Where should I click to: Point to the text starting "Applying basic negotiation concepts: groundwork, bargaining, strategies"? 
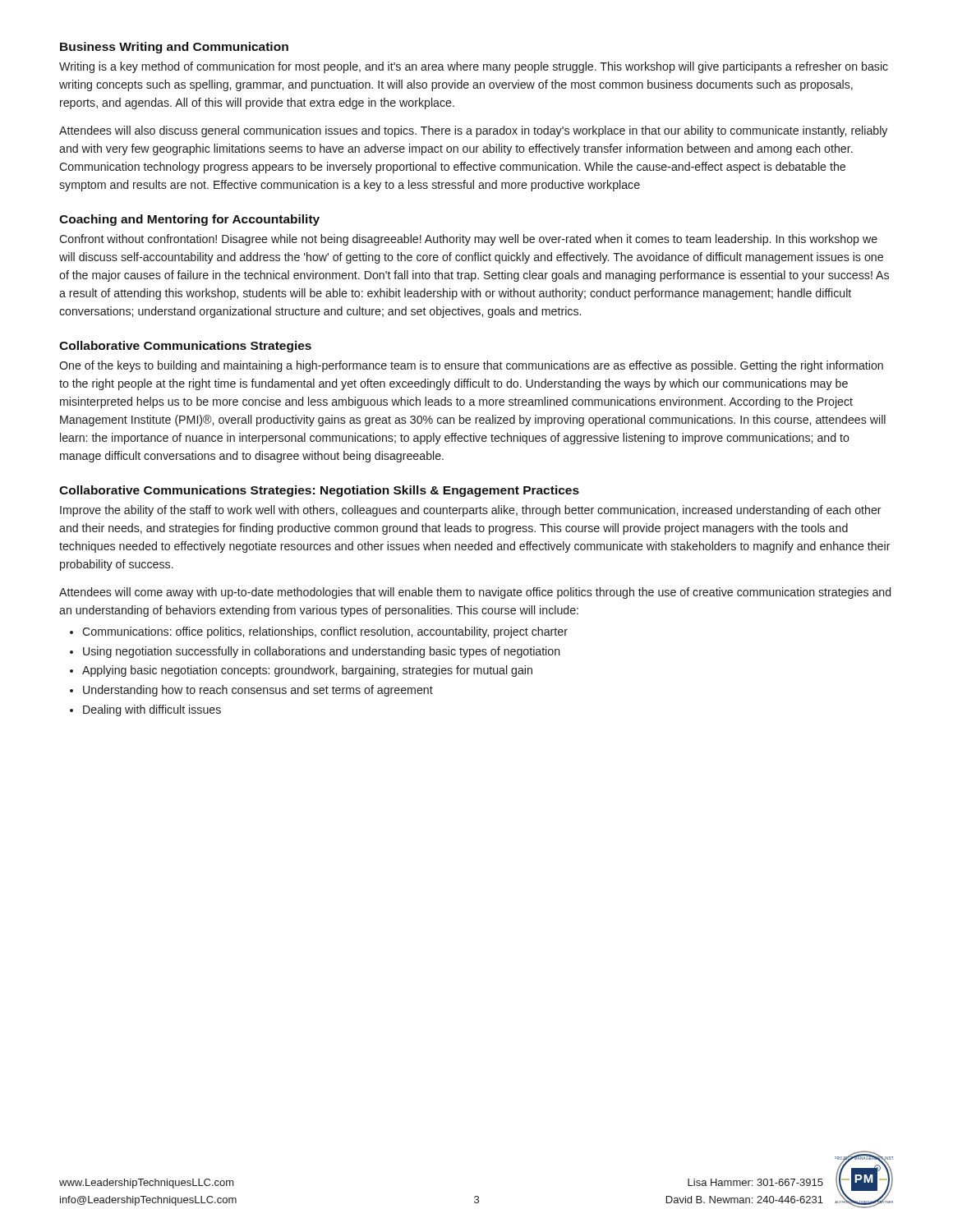coord(308,671)
